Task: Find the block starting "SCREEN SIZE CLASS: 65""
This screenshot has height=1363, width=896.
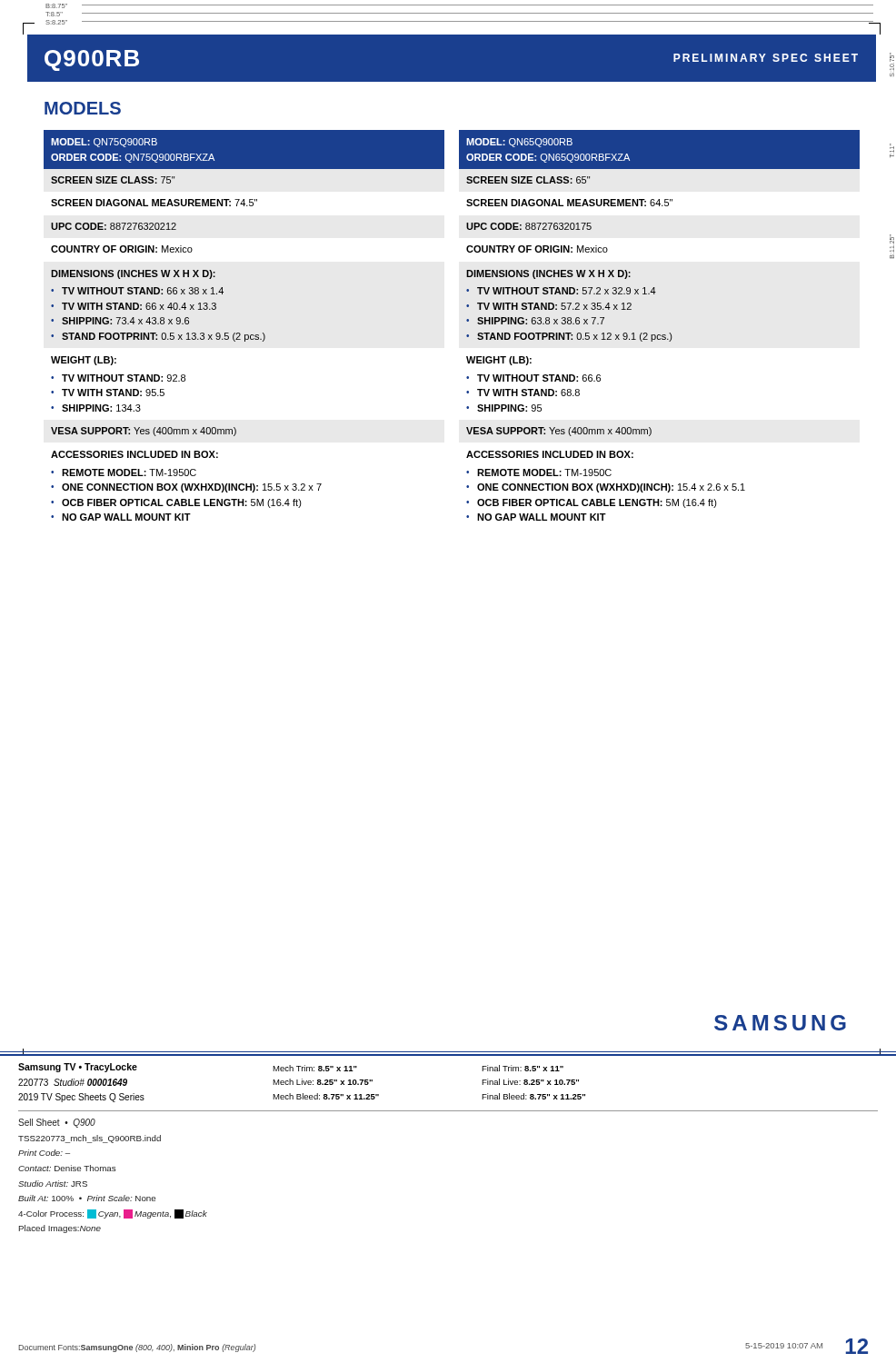Action: point(528,180)
